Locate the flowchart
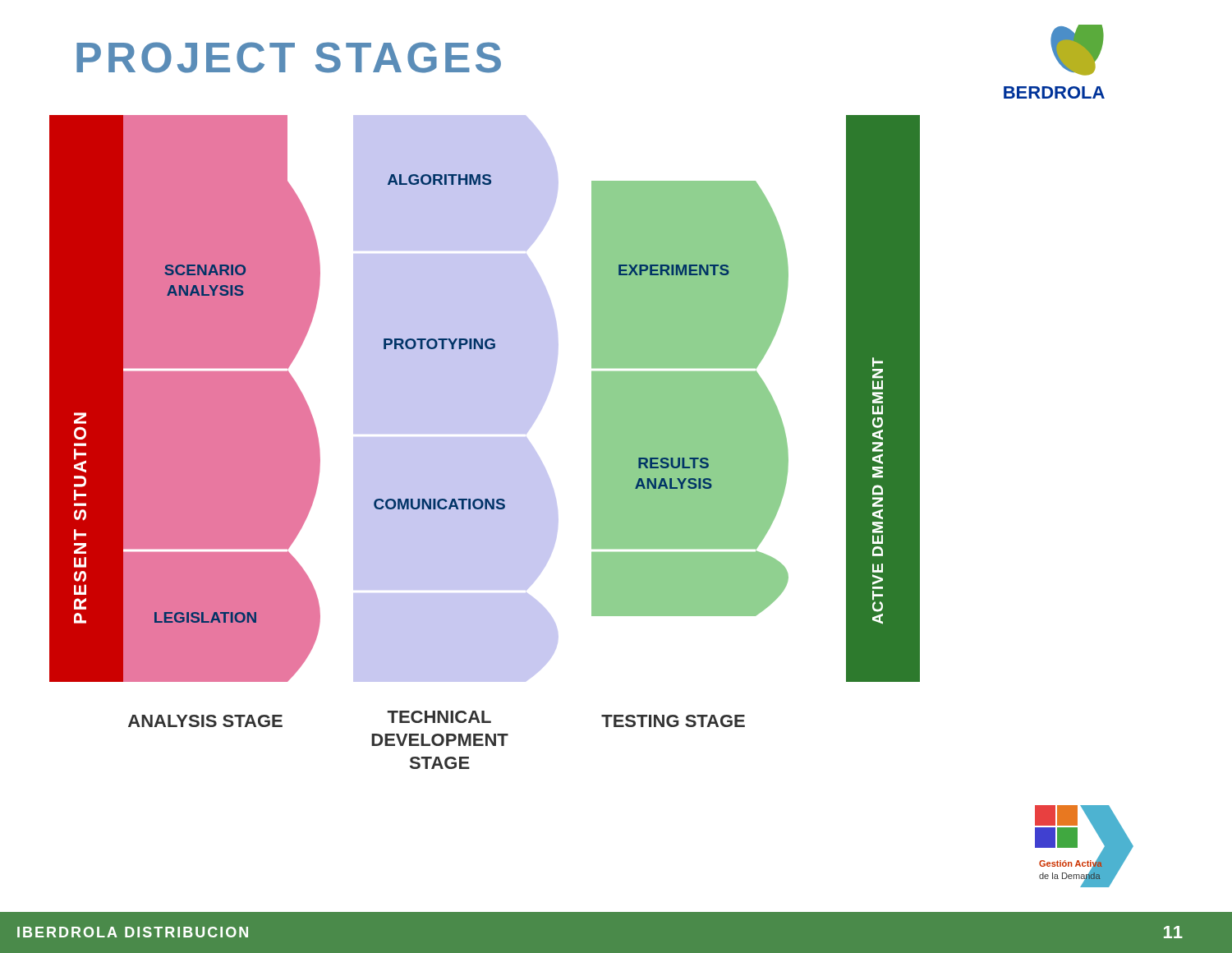This screenshot has width=1232, height=953. 542,444
